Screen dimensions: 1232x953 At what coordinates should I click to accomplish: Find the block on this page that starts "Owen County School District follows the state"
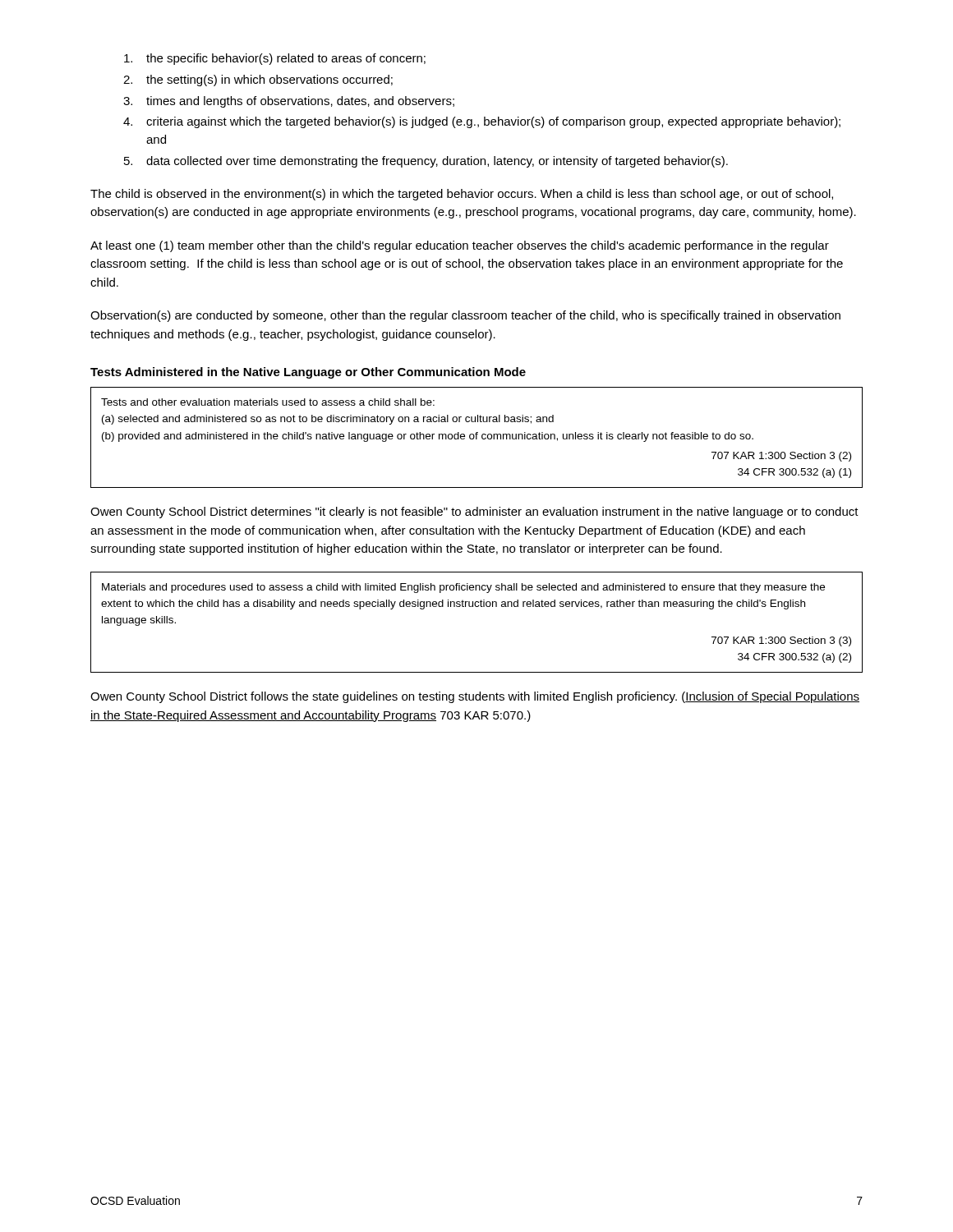[475, 705]
